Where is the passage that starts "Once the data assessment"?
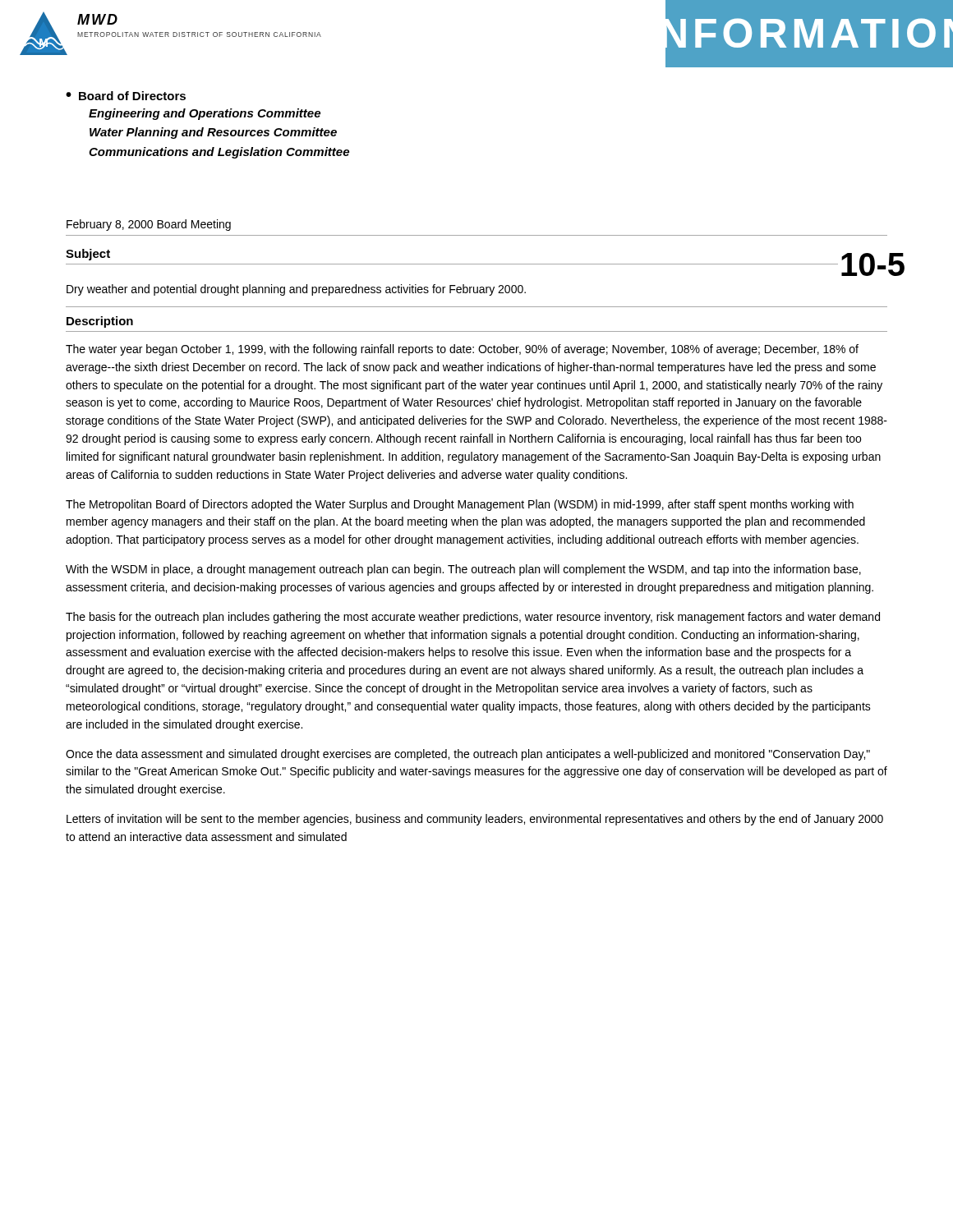This screenshot has width=953, height=1232. 476,772
